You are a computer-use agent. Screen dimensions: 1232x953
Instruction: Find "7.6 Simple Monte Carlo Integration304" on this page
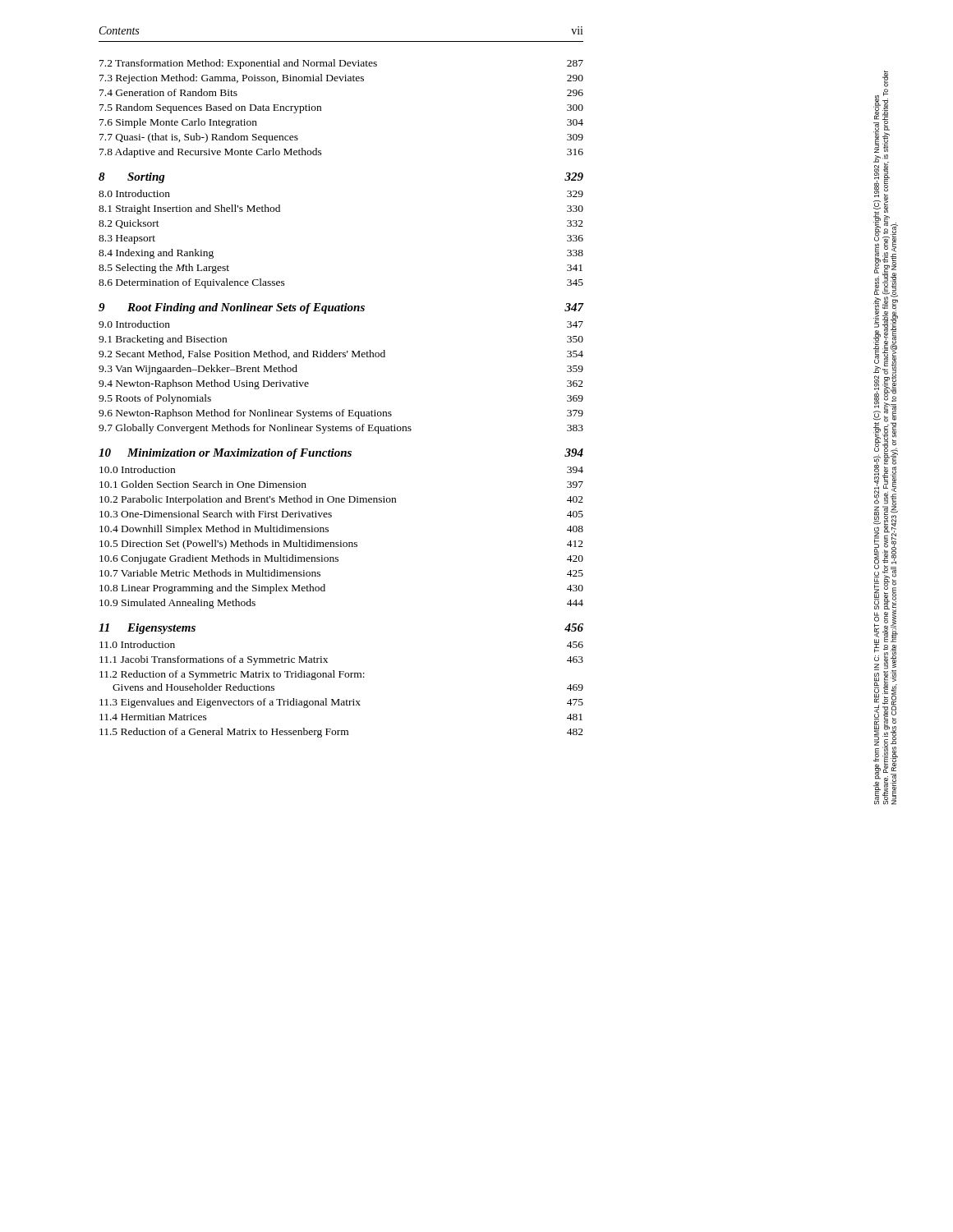[x=176, y=123]
